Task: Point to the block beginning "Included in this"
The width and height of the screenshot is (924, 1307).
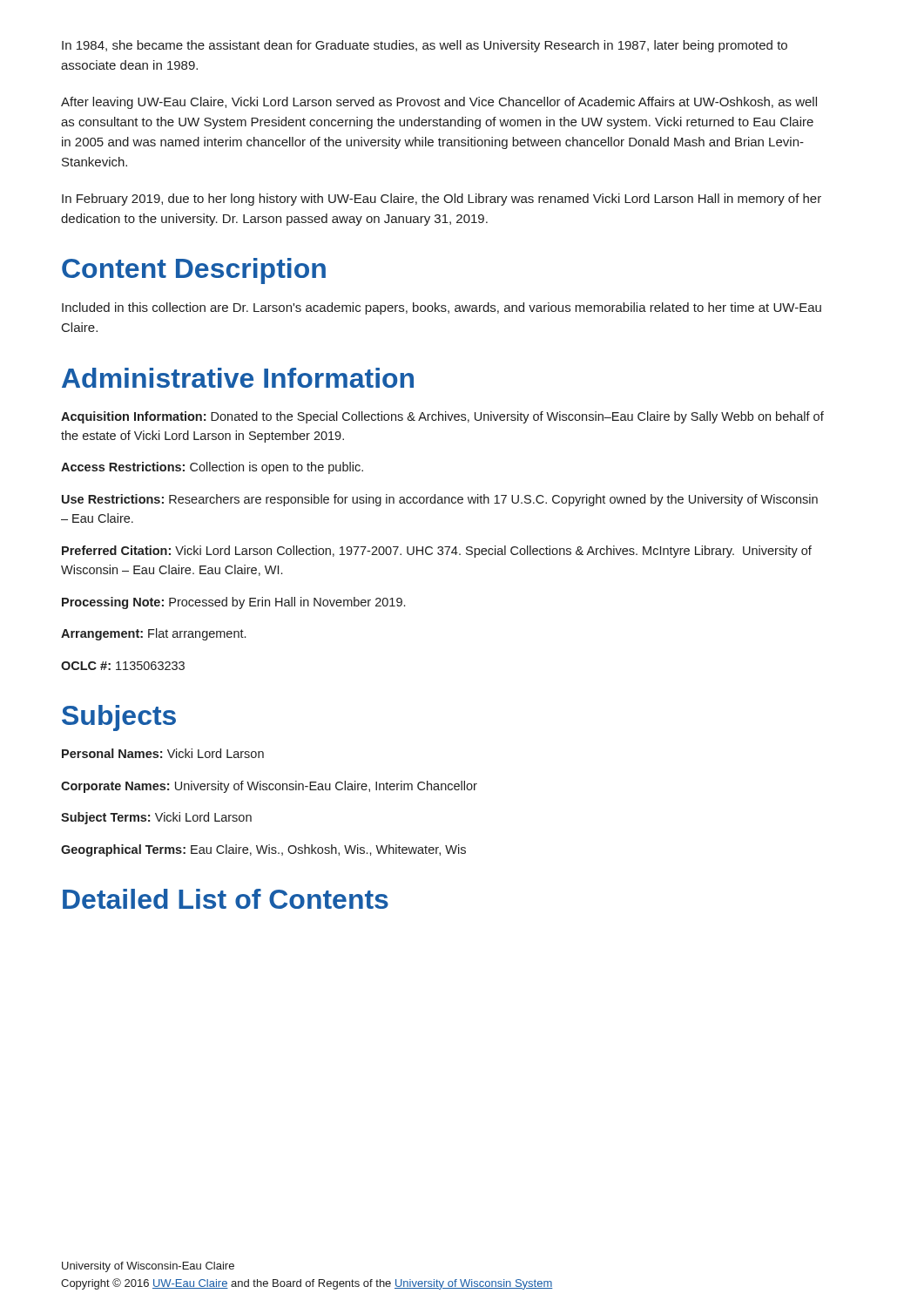Action: pyautogui.click(x=441, y=317)
